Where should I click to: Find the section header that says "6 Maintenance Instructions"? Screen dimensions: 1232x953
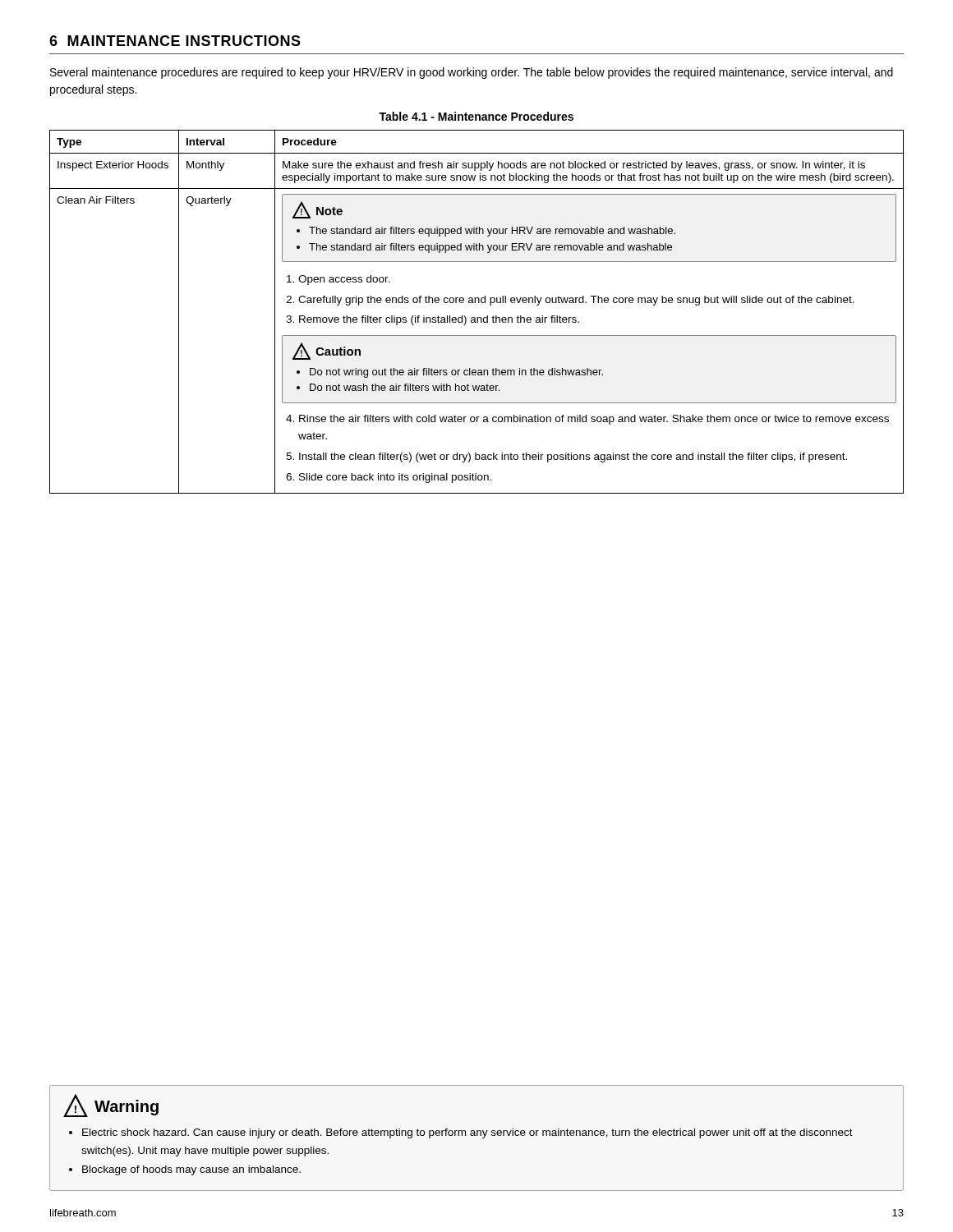[x=175, y=41]
